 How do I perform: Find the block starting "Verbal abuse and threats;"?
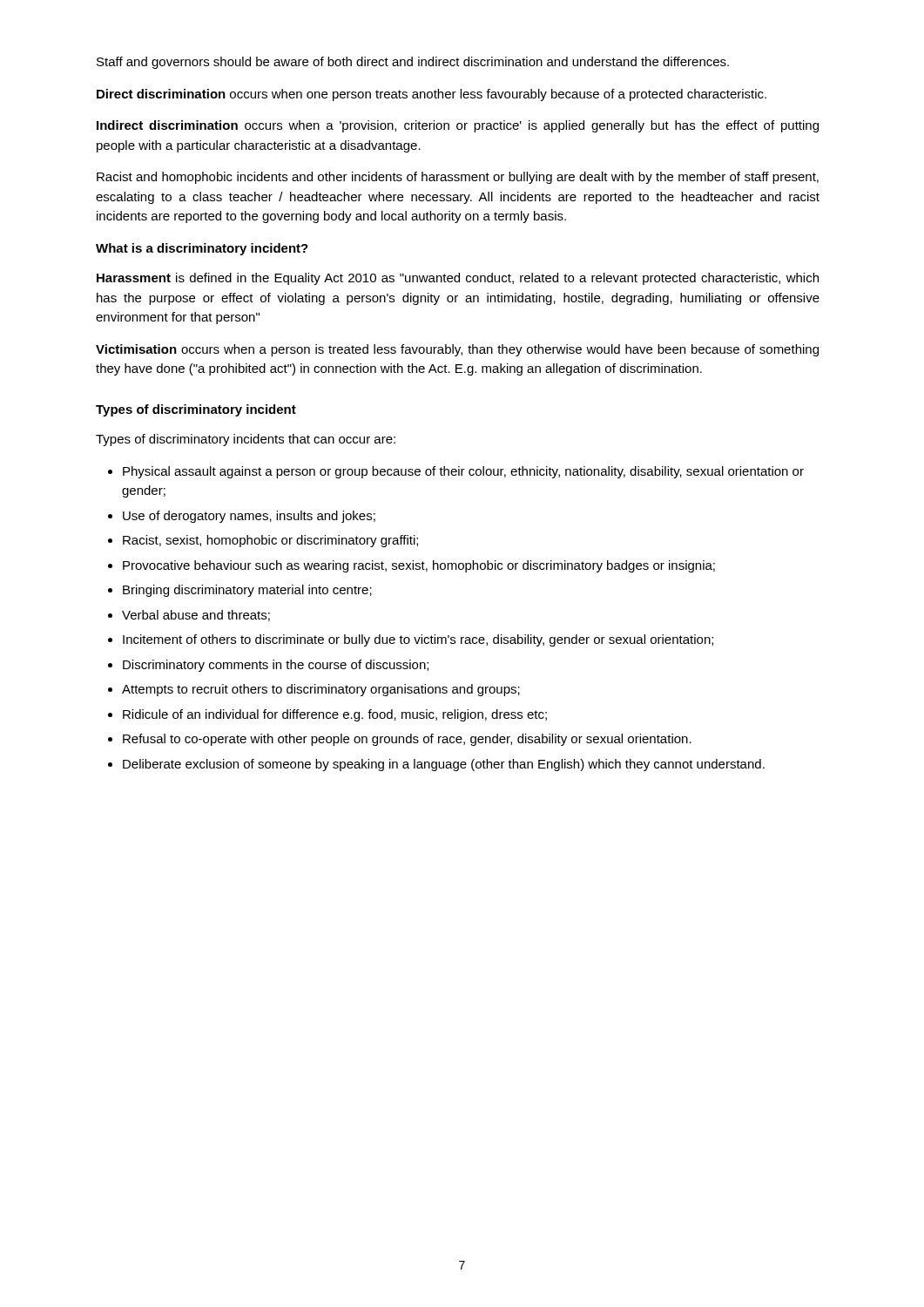pyautogui.click(x=196, y=614)
